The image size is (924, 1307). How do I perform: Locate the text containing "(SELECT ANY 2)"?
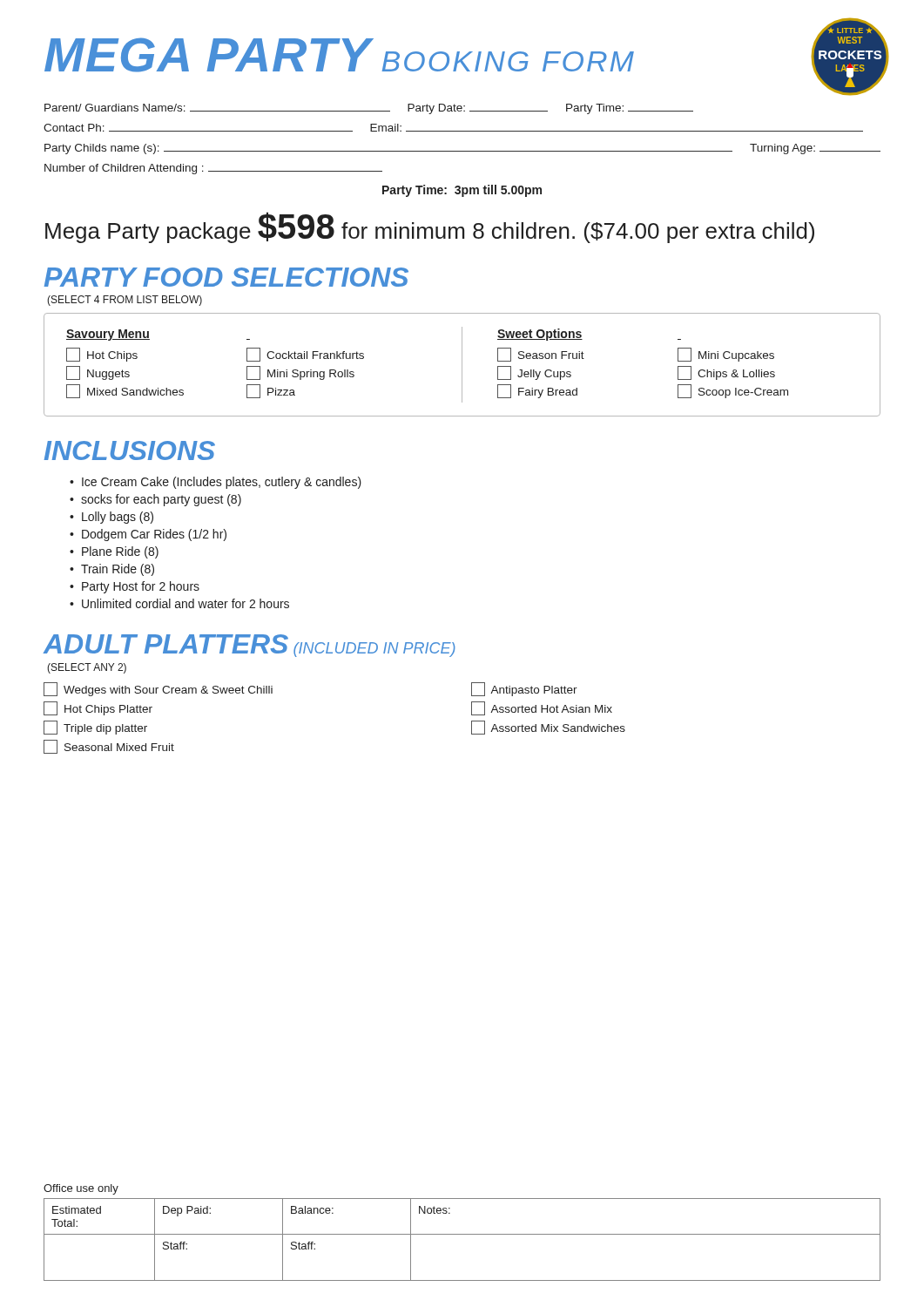coord(87,668)
